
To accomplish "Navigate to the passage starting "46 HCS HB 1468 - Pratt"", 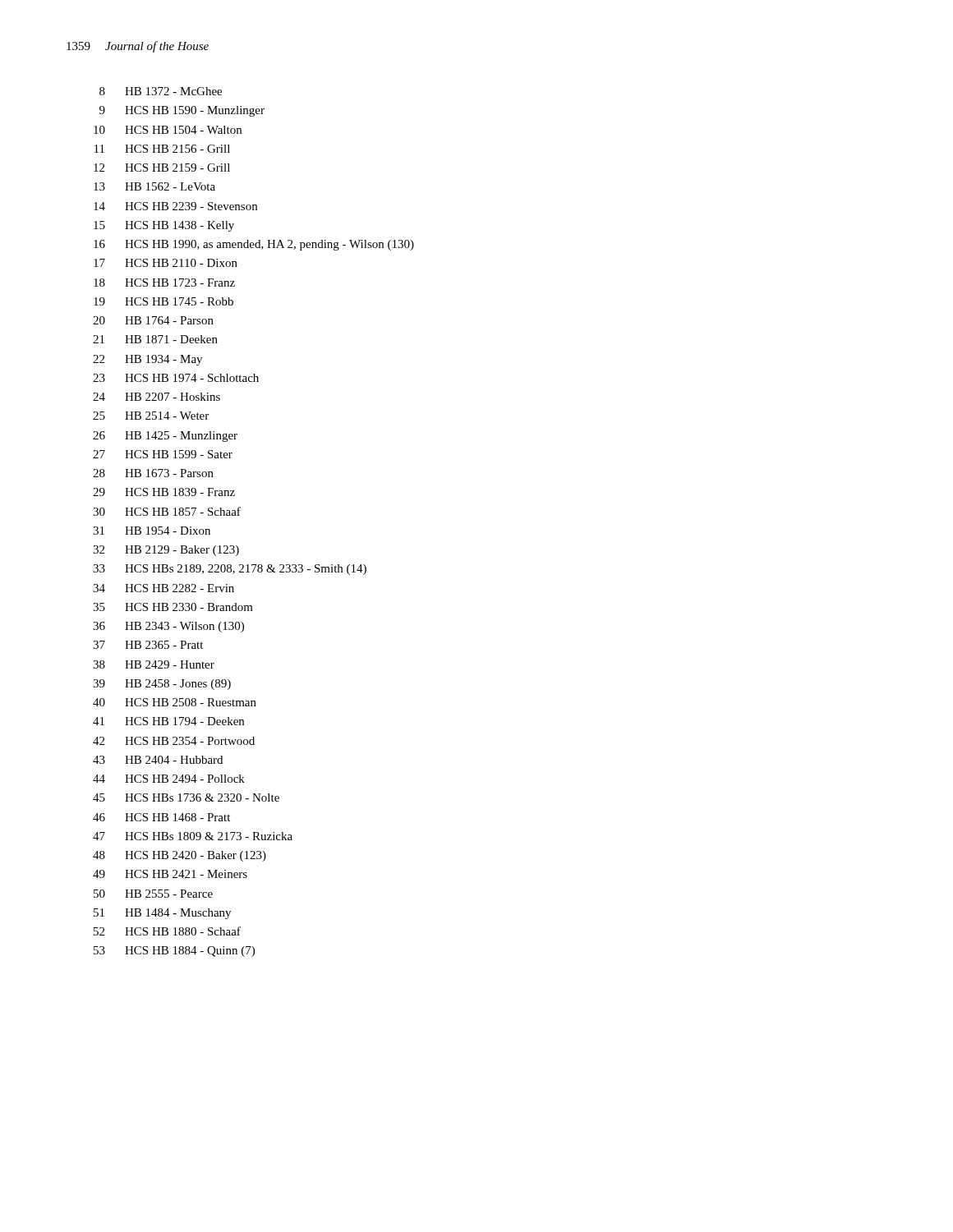I will click(x=161, y=817).
